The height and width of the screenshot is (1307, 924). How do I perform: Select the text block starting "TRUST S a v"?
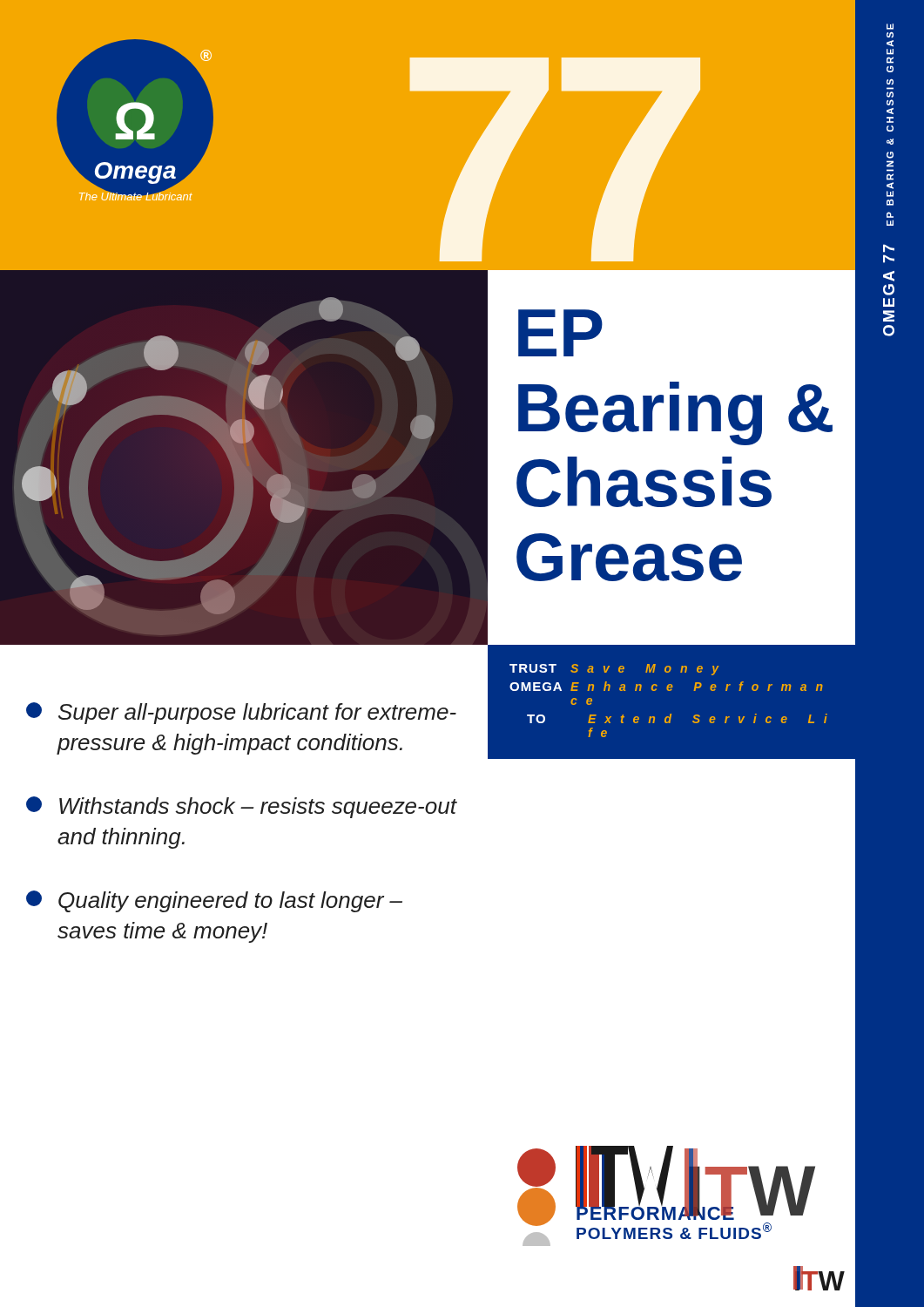(x=671, y=700)
